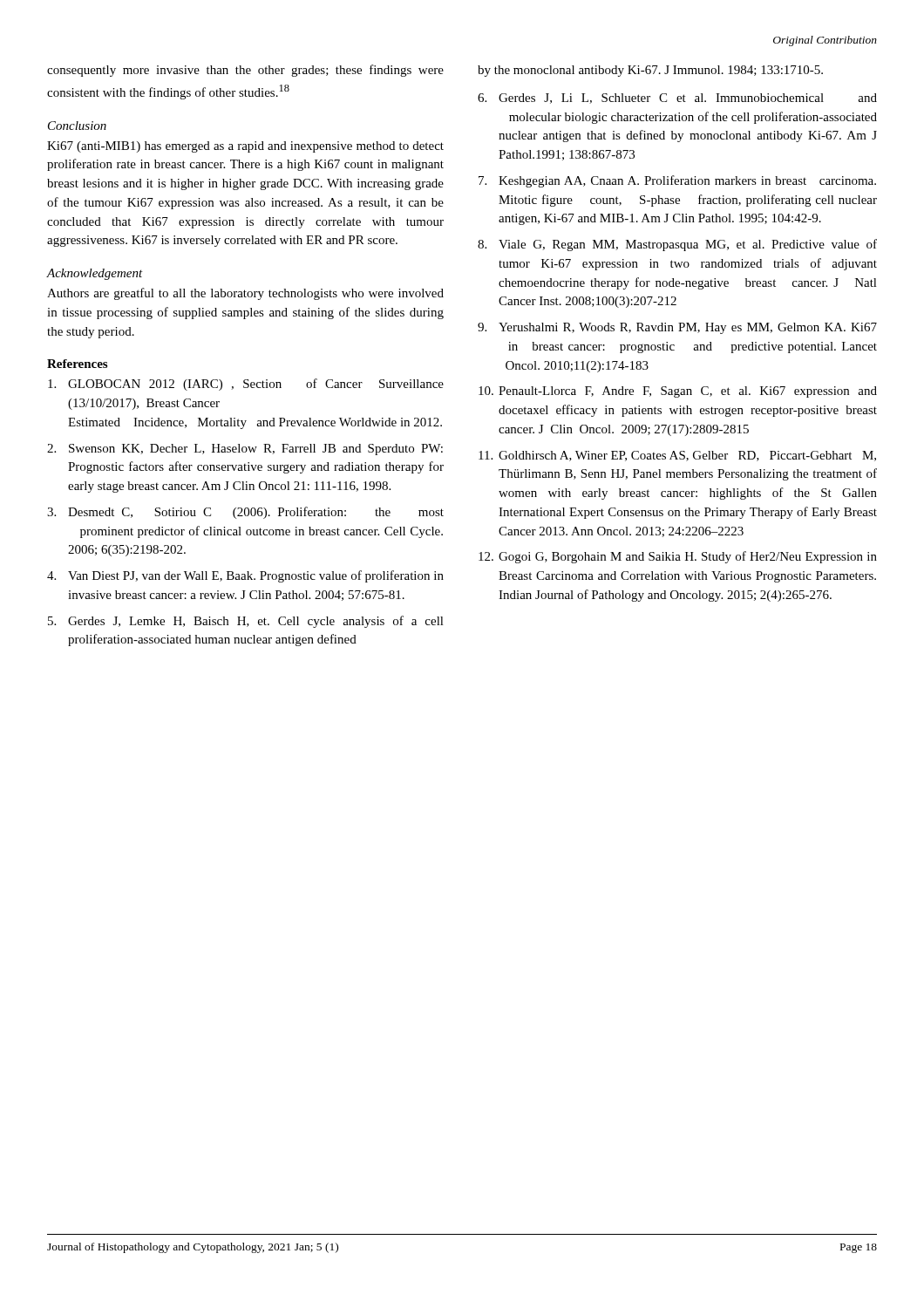924x1308 pixels.
Task: Locate the region starting "consequently more invasive than the"
Action: click(245, 81)
